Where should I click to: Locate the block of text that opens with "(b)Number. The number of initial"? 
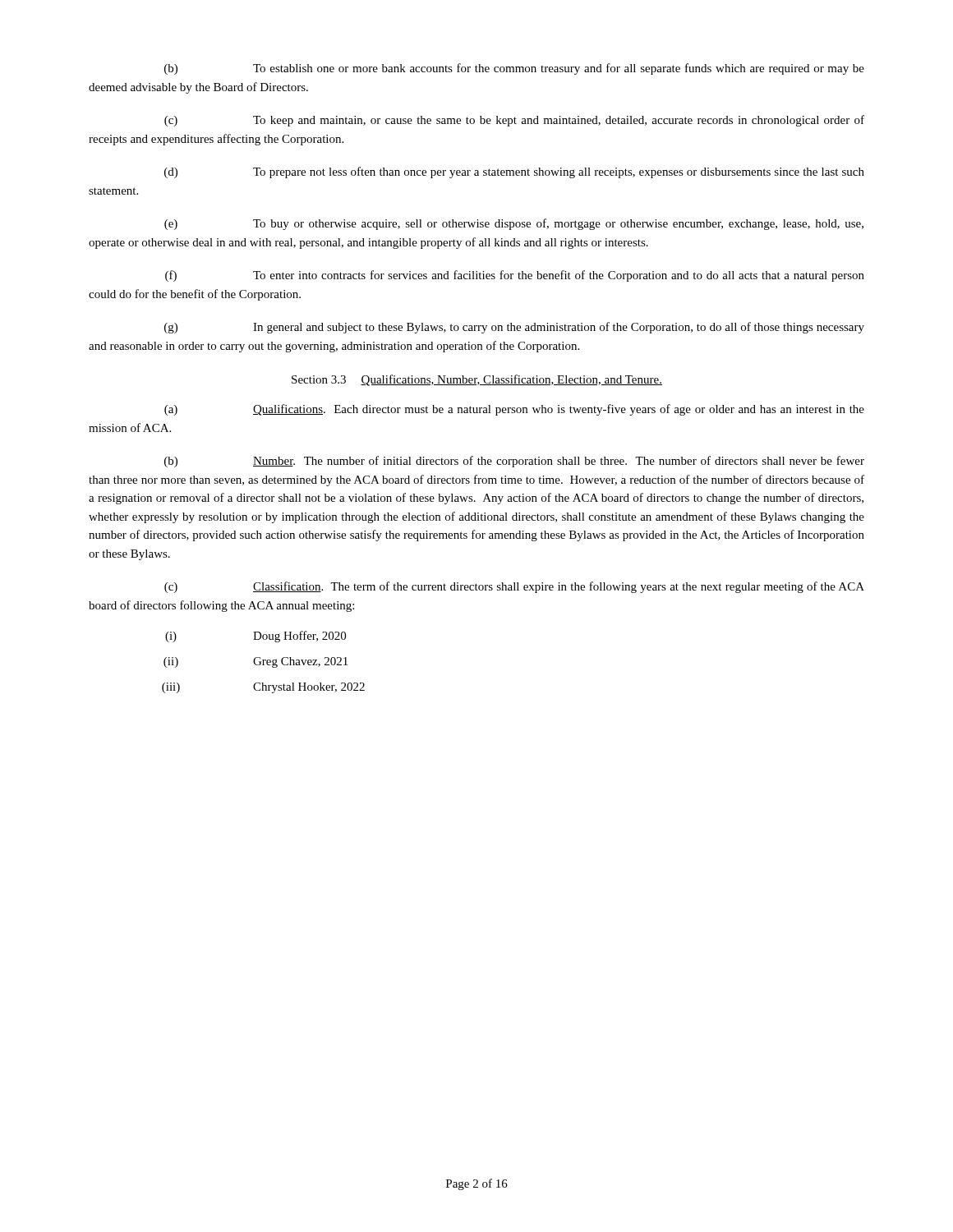coord(476,507)
